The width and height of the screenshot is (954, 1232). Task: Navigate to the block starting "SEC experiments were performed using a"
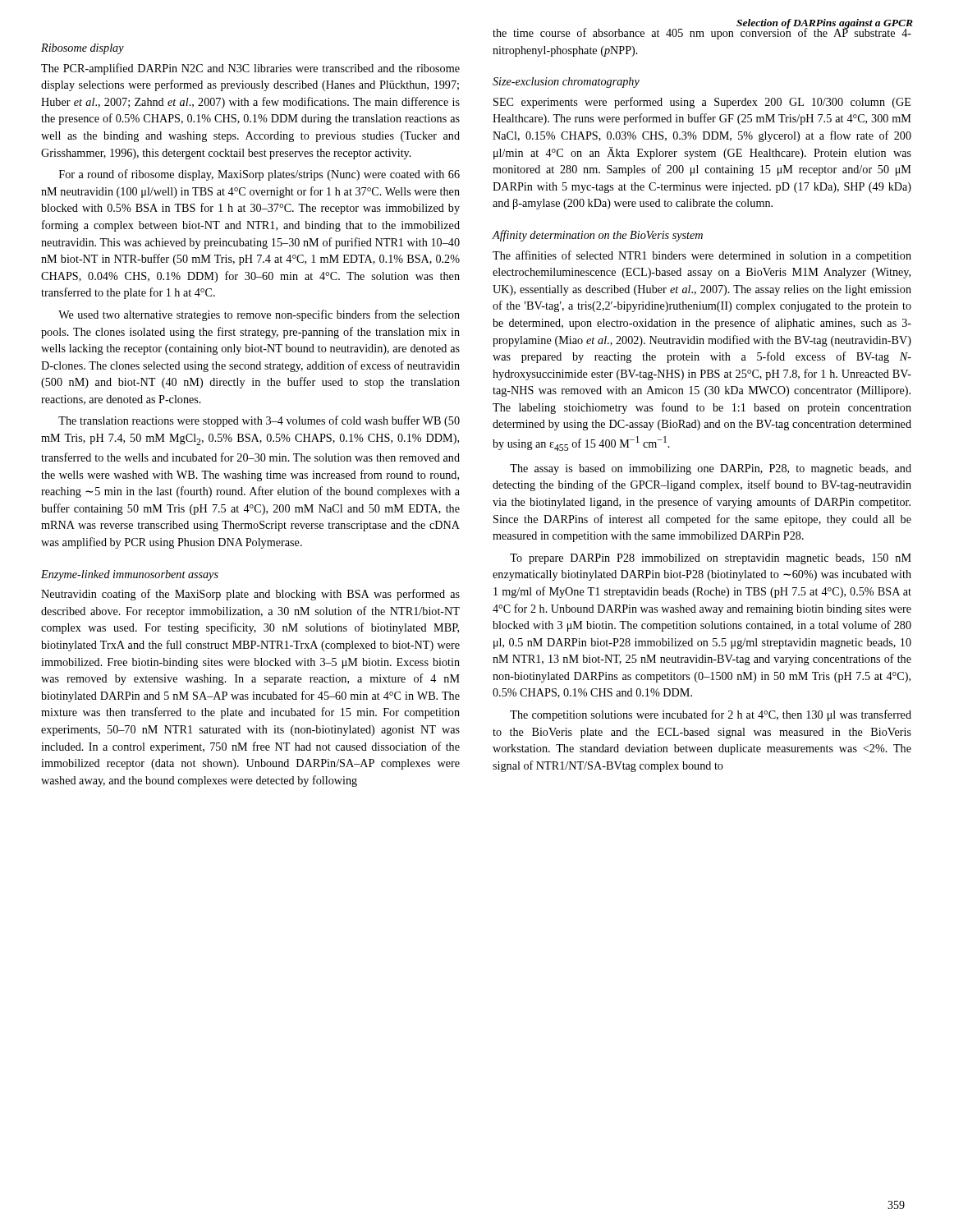(x=702, y=153)
